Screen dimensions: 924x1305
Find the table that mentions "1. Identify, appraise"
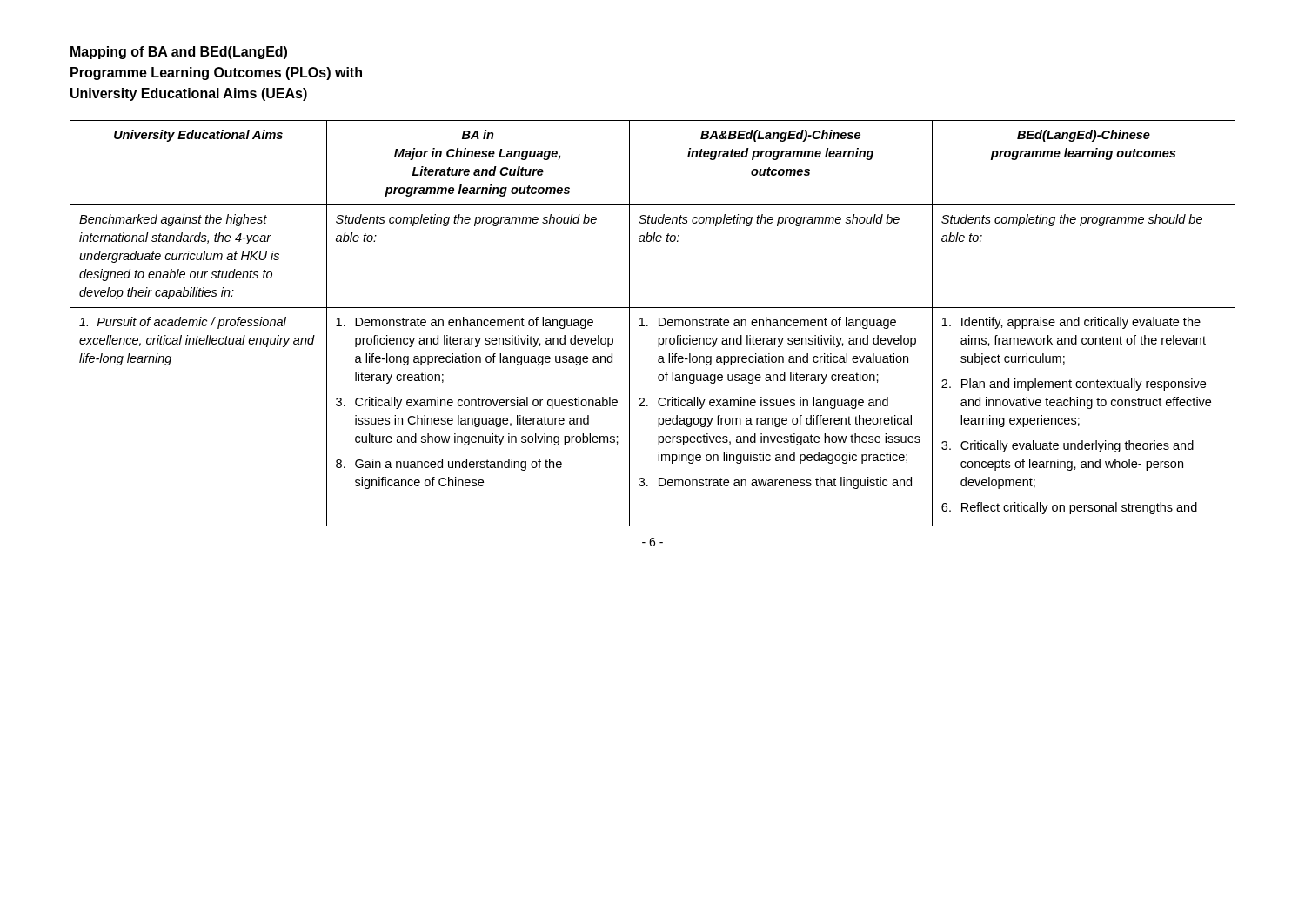point(652,323)
